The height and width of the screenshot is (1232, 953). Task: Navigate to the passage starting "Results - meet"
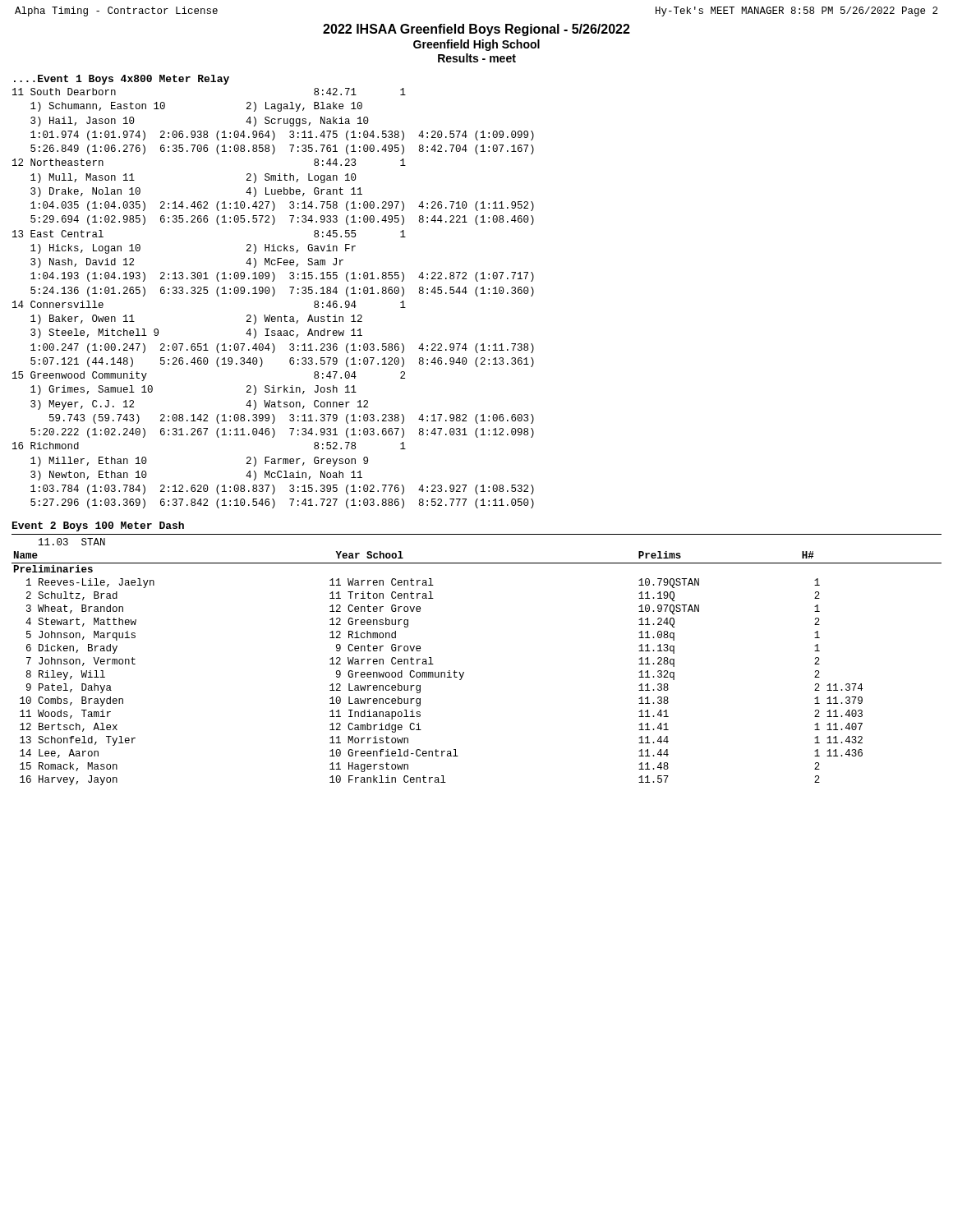[476, 58]
